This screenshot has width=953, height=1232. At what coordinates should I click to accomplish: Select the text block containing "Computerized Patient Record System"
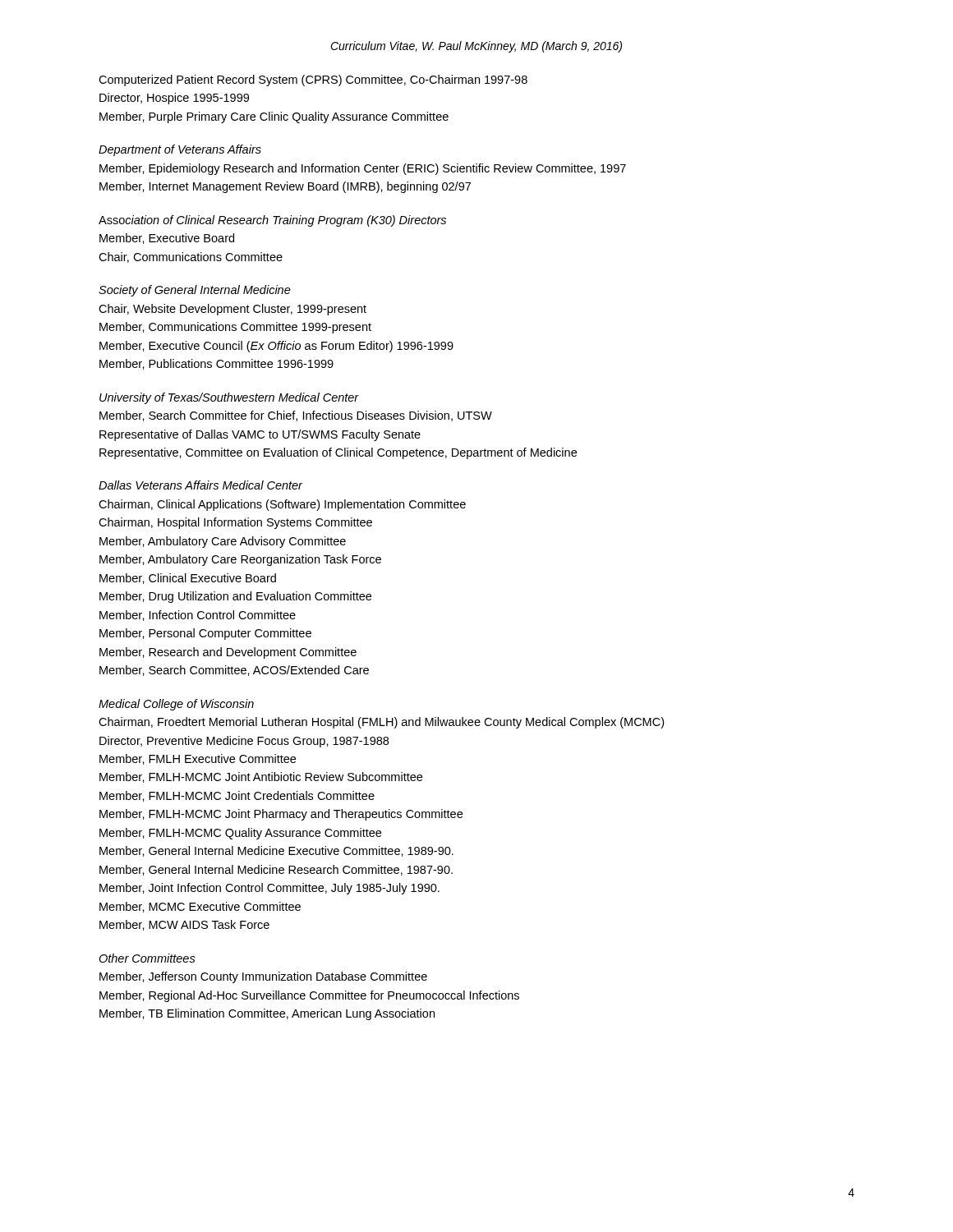[313, 80]
